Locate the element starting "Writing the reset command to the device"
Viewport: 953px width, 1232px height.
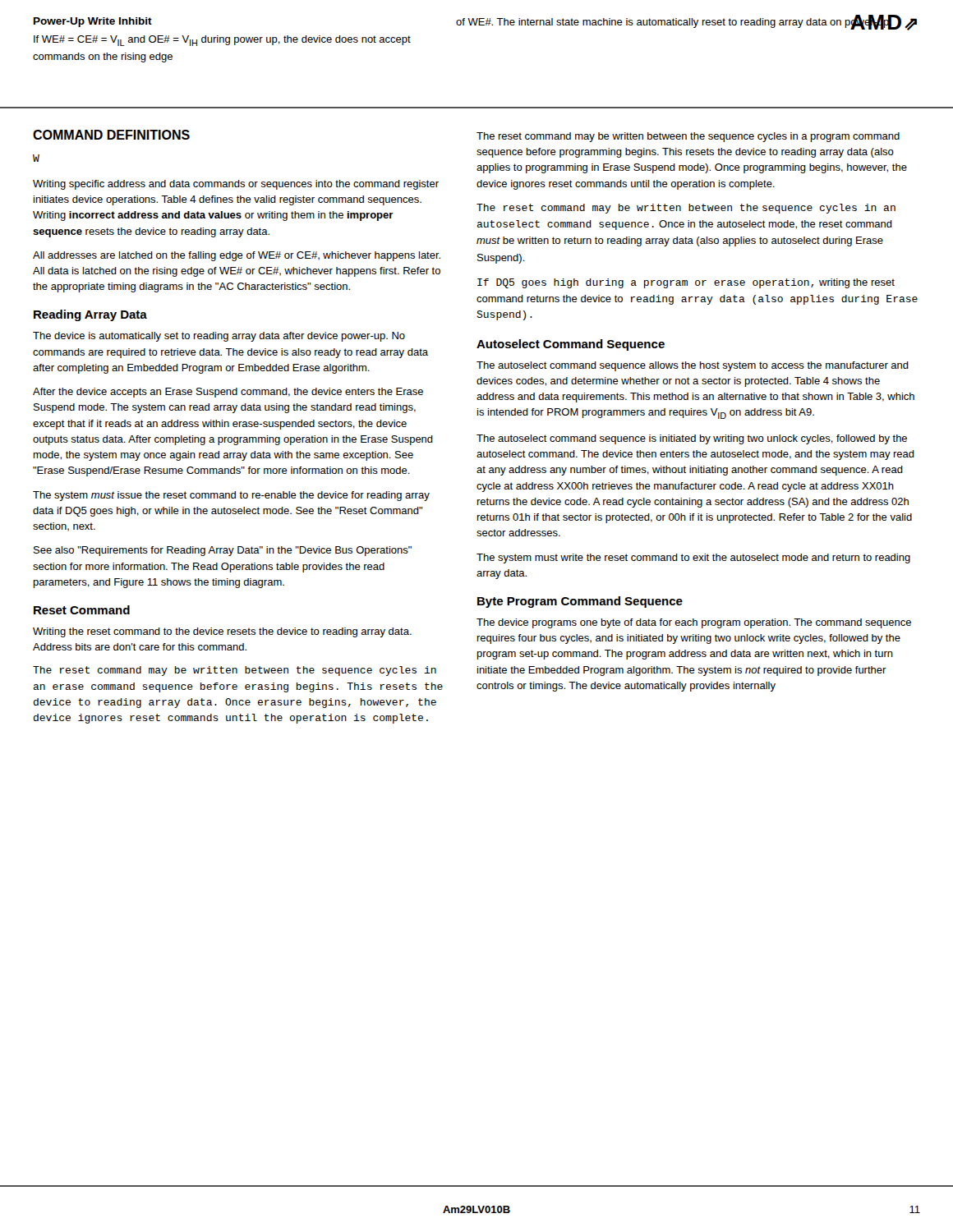pos(238,639)
